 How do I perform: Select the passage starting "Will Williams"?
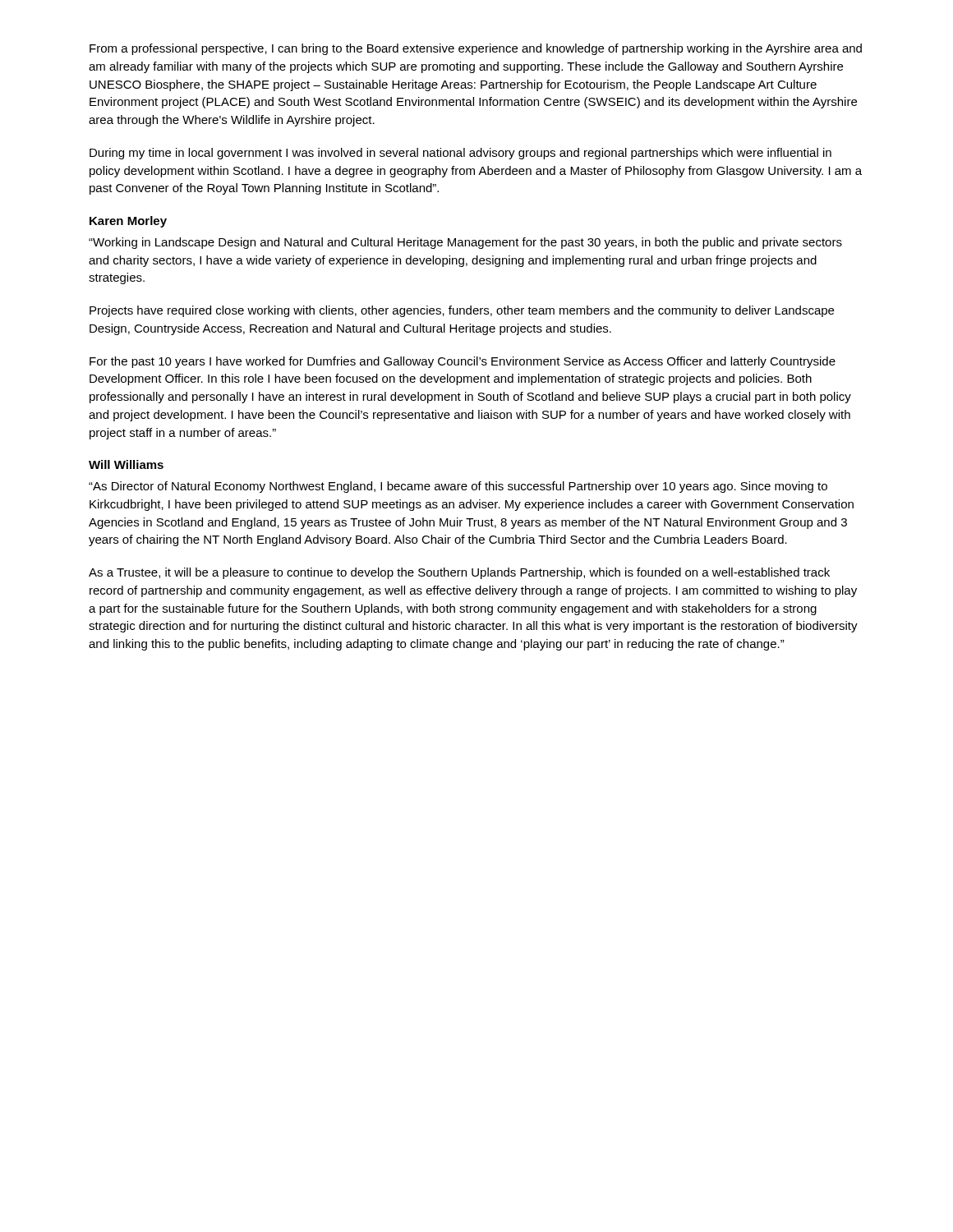click(x=126, y=465)
